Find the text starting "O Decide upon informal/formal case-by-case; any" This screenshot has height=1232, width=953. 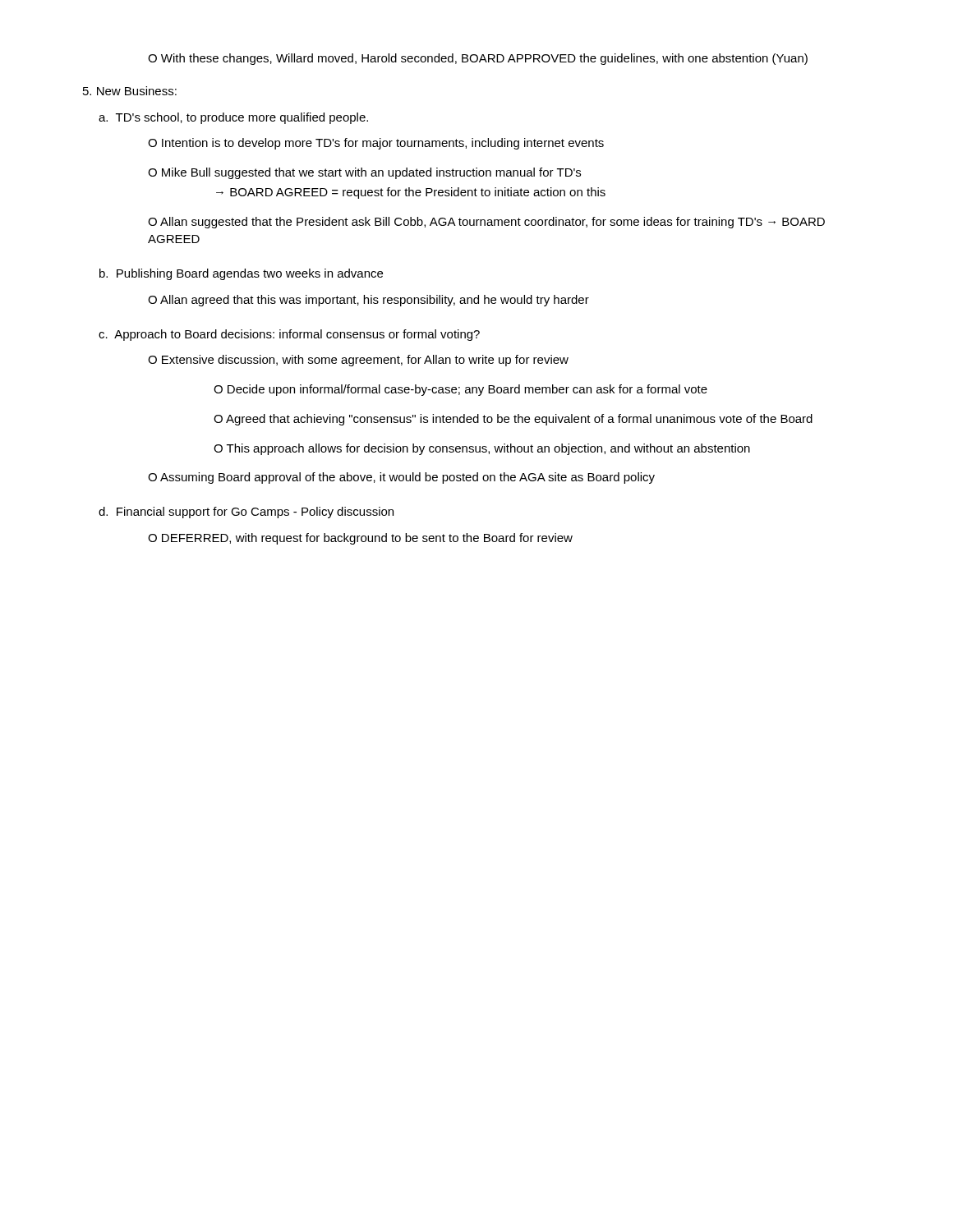click(x=460, y=389)
